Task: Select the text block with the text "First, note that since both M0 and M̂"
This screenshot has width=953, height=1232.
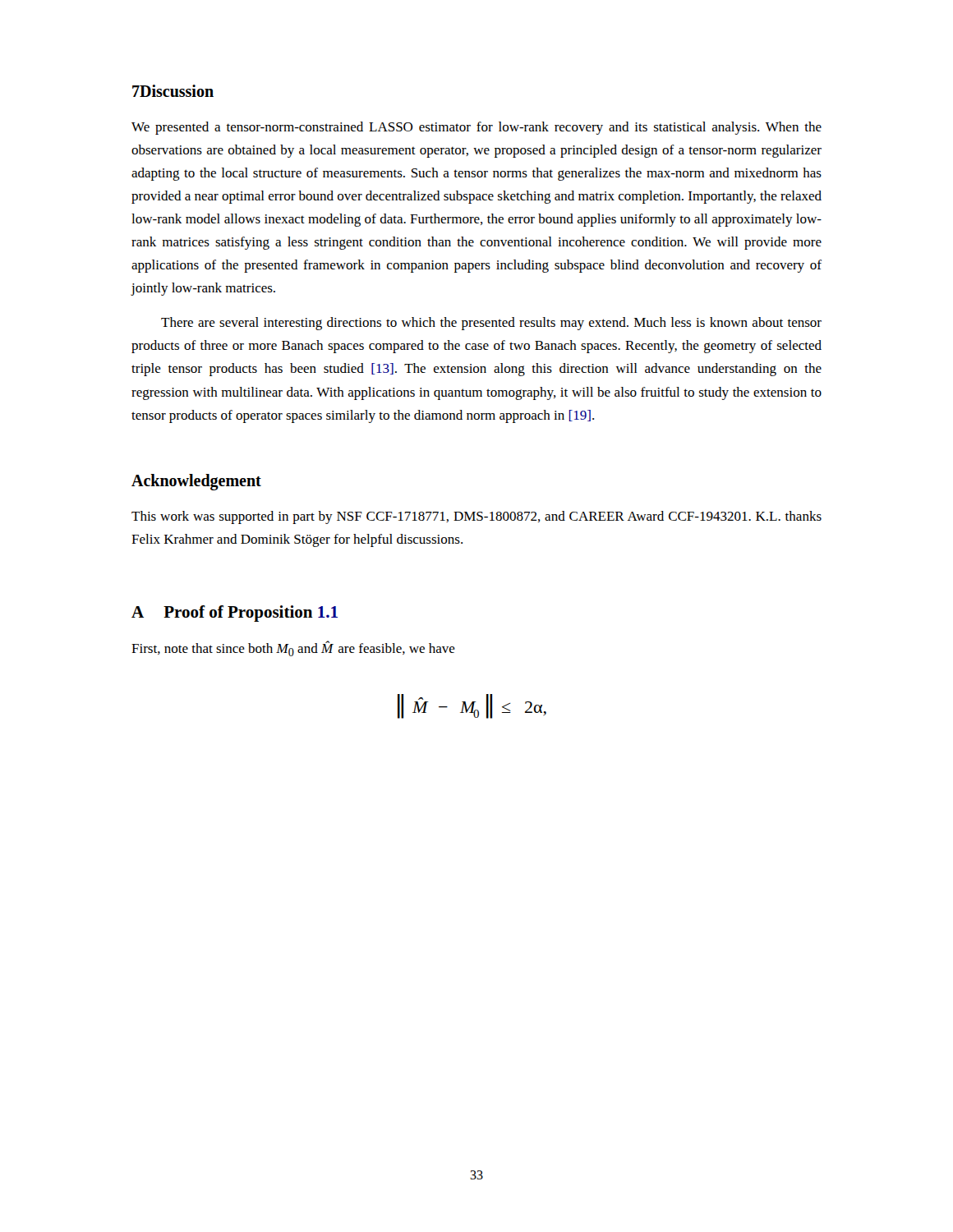Action: pyautogui.click(x=293, y=649)
